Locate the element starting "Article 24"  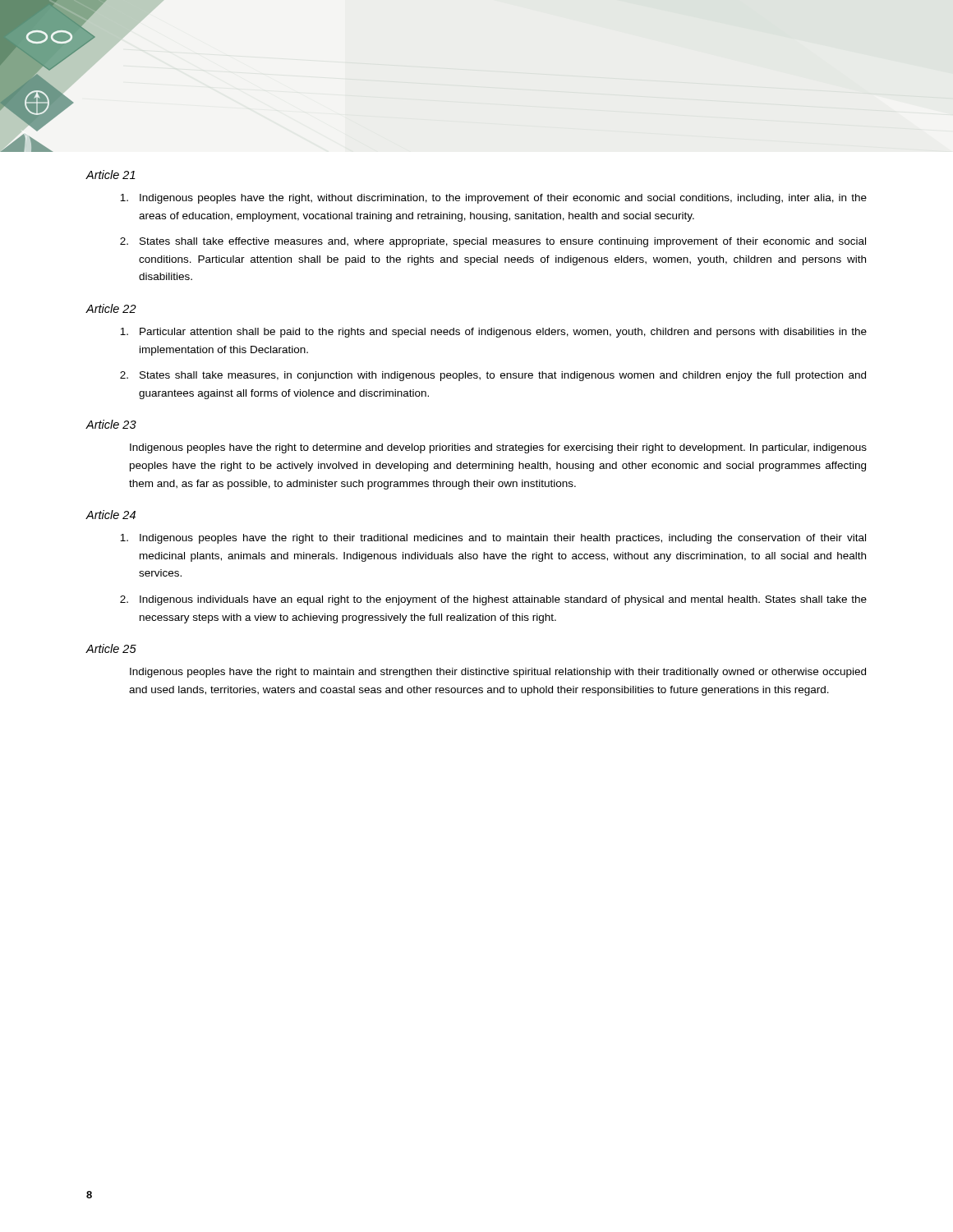pyautogui.click(x=111, y=515)
